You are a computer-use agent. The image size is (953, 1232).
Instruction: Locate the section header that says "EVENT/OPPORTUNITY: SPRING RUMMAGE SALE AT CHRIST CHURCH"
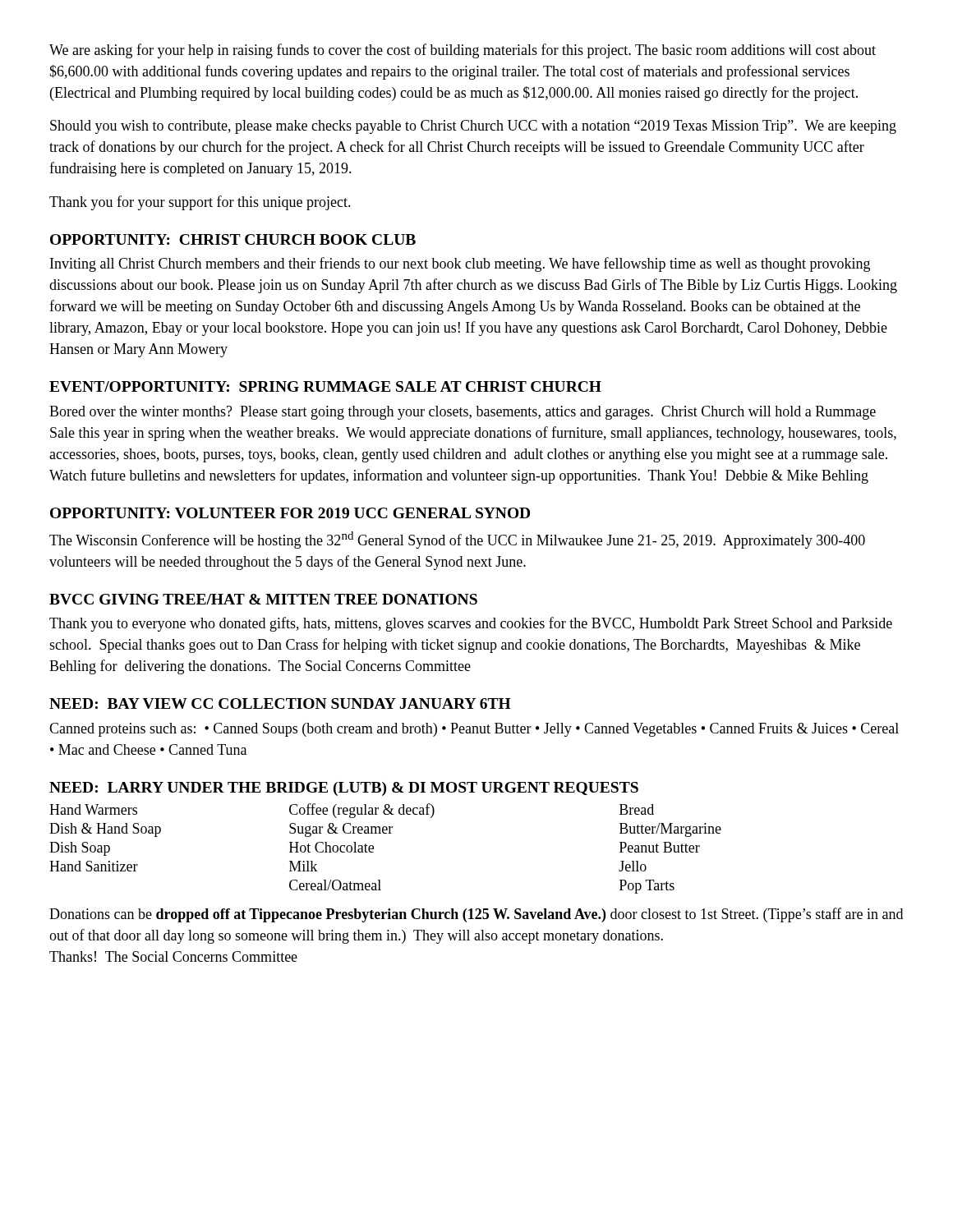(x=325, y=387)
